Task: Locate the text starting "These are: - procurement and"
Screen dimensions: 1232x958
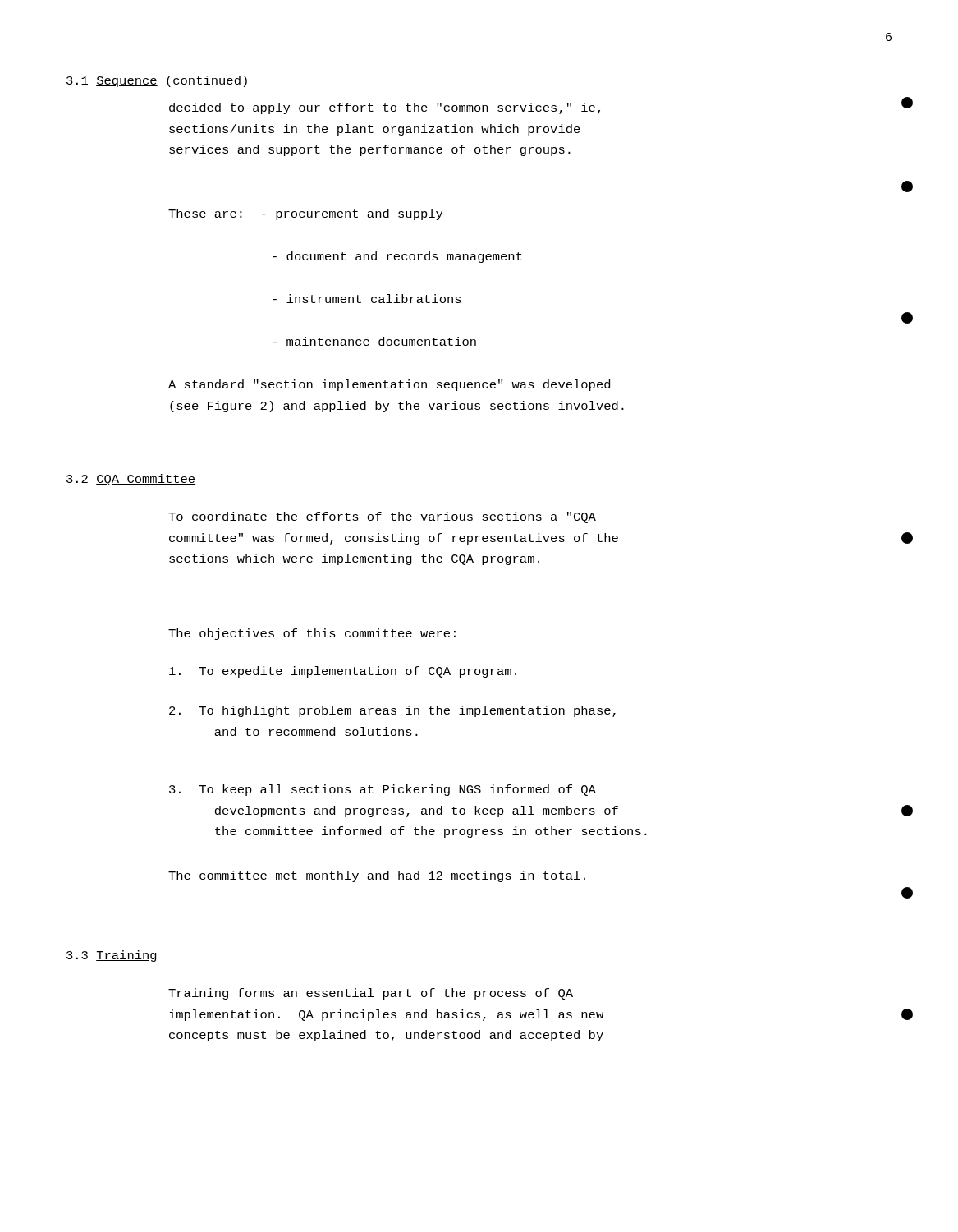Action: (306, 214)
